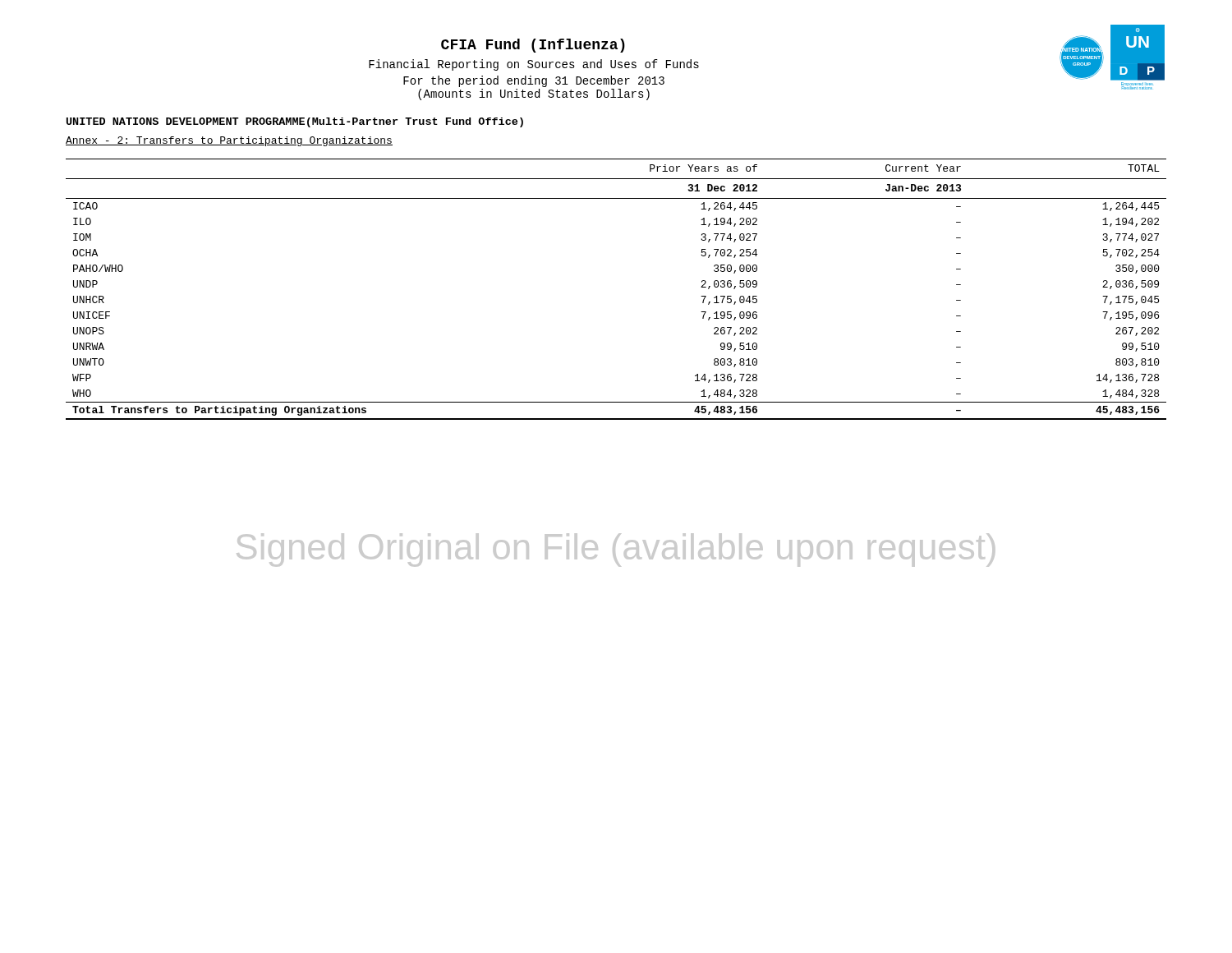Point to the text block starting "Signed Original on File (available"
The width and height of the screenshot is (1232, 953).
(x=616, y=547)
